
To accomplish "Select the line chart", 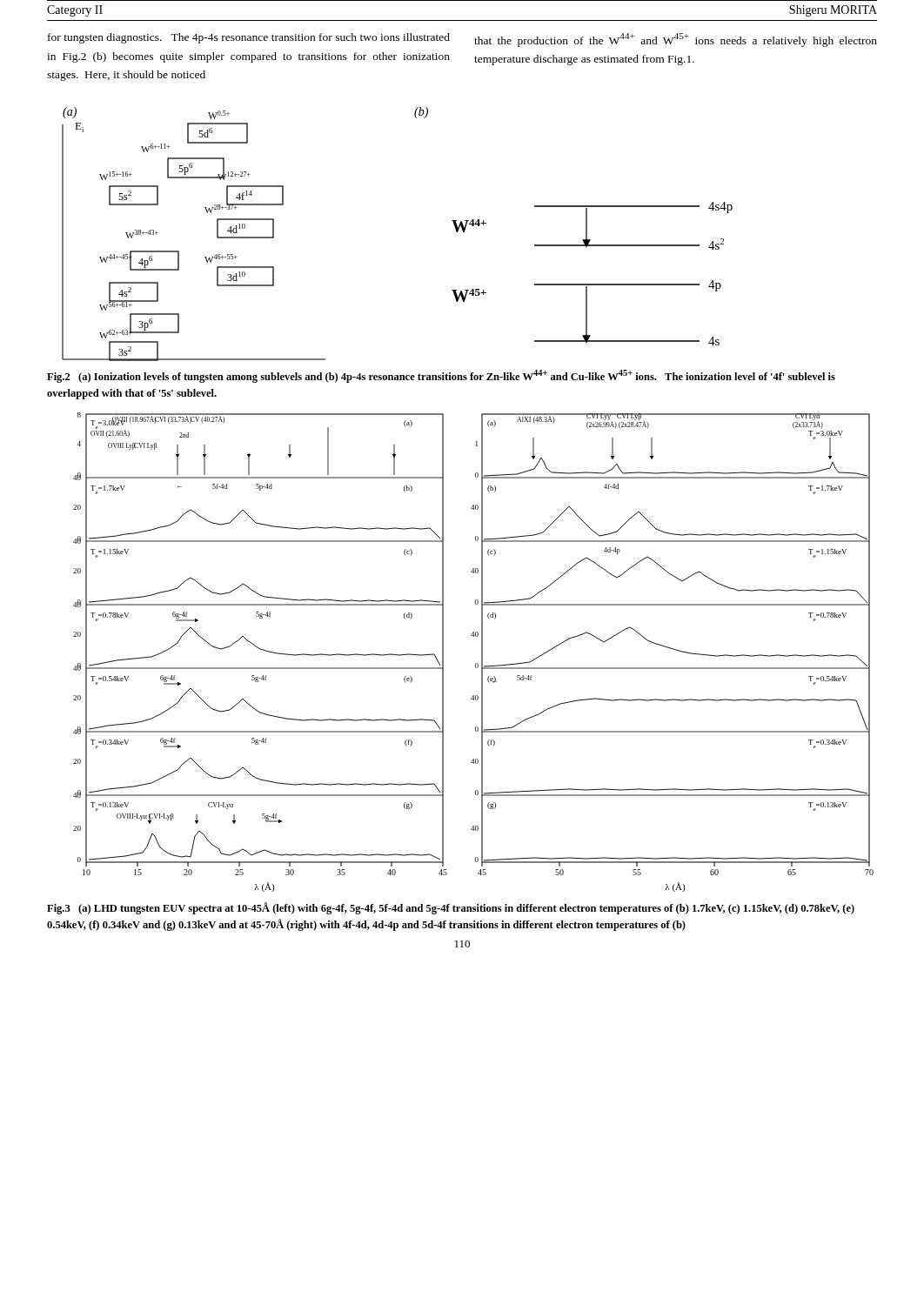I will point(462,654).
